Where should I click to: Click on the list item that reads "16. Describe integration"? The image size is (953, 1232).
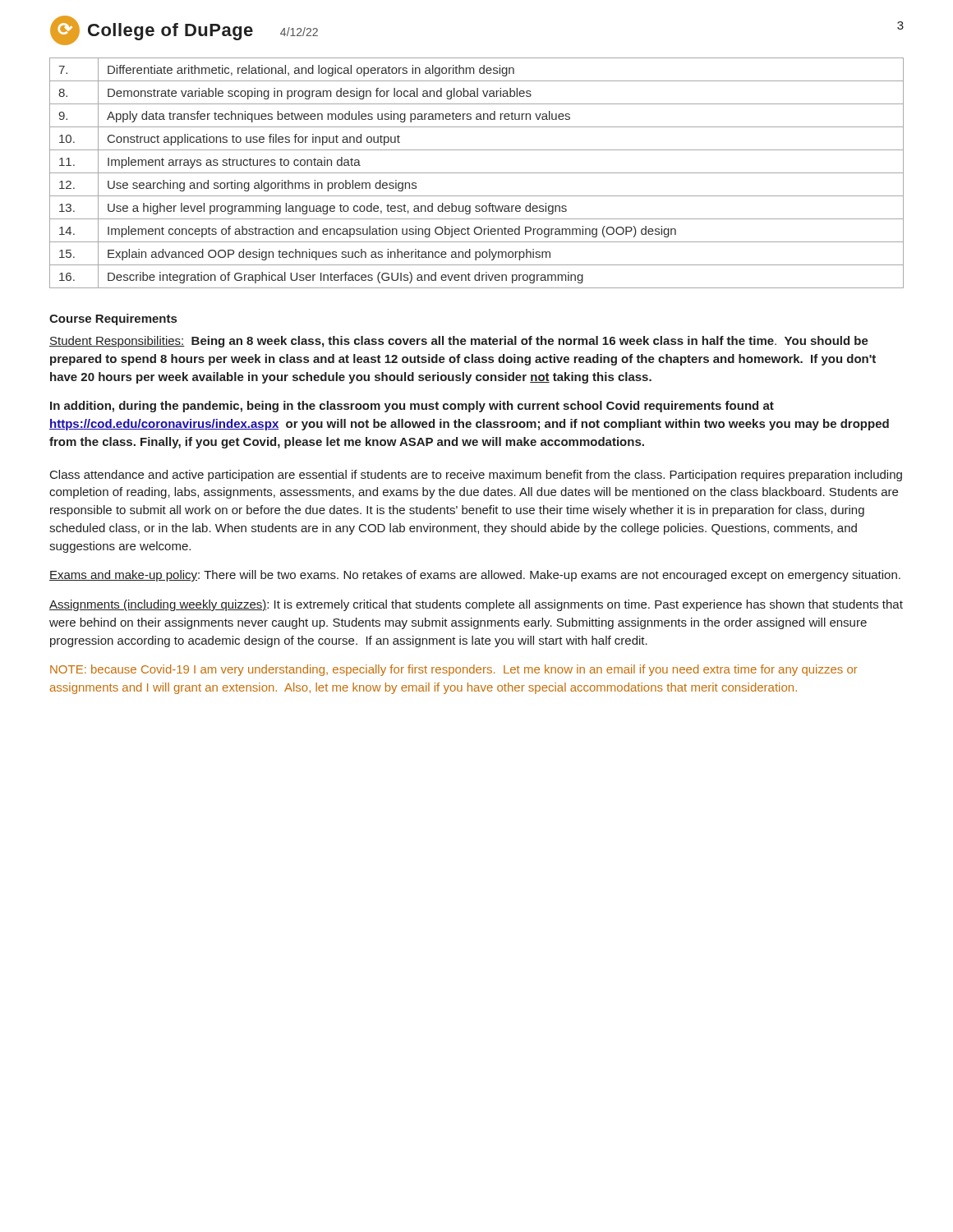pyautogui.click(x=476, y=276)
